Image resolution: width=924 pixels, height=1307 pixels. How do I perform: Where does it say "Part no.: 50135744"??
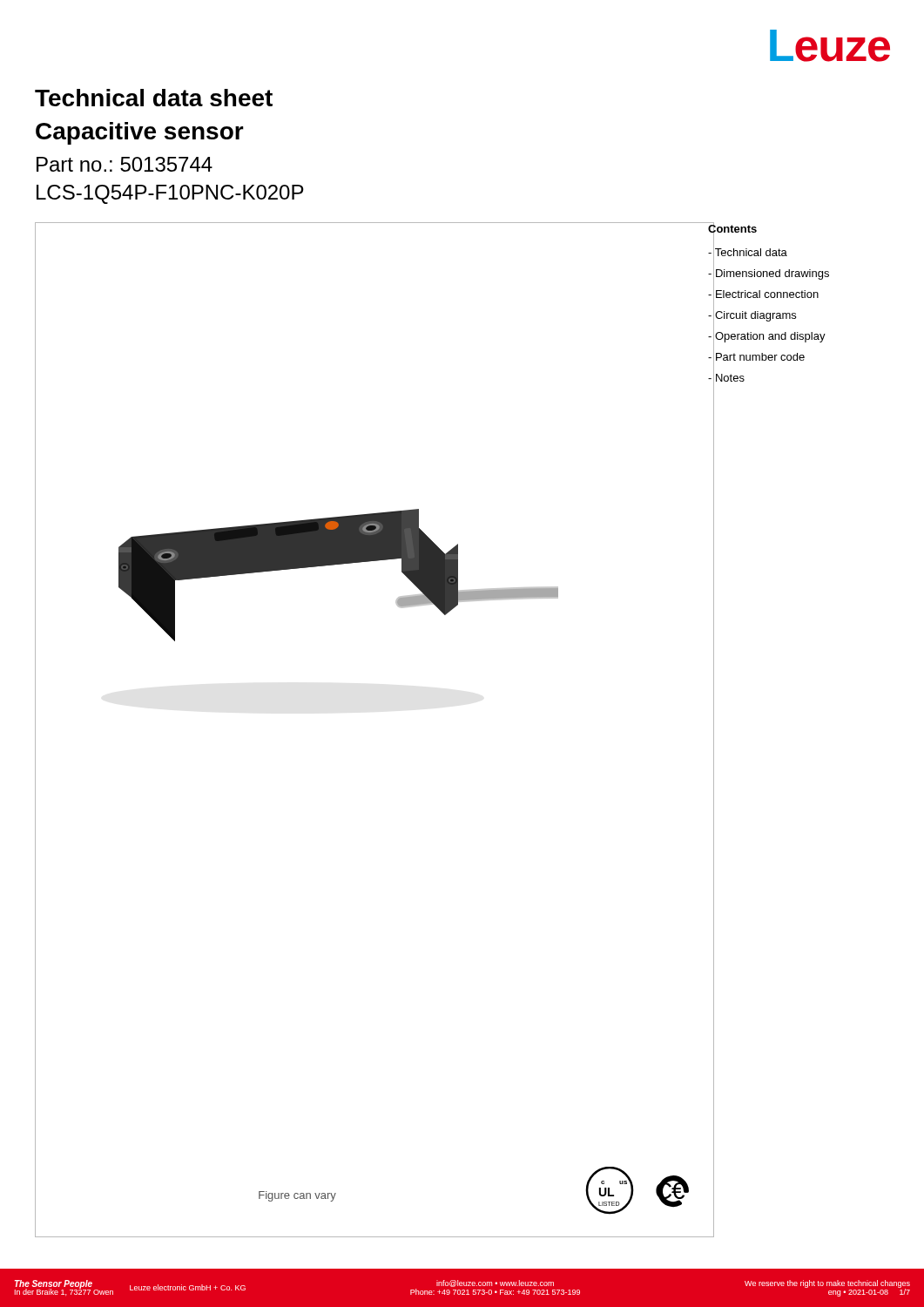coord(124,164)
